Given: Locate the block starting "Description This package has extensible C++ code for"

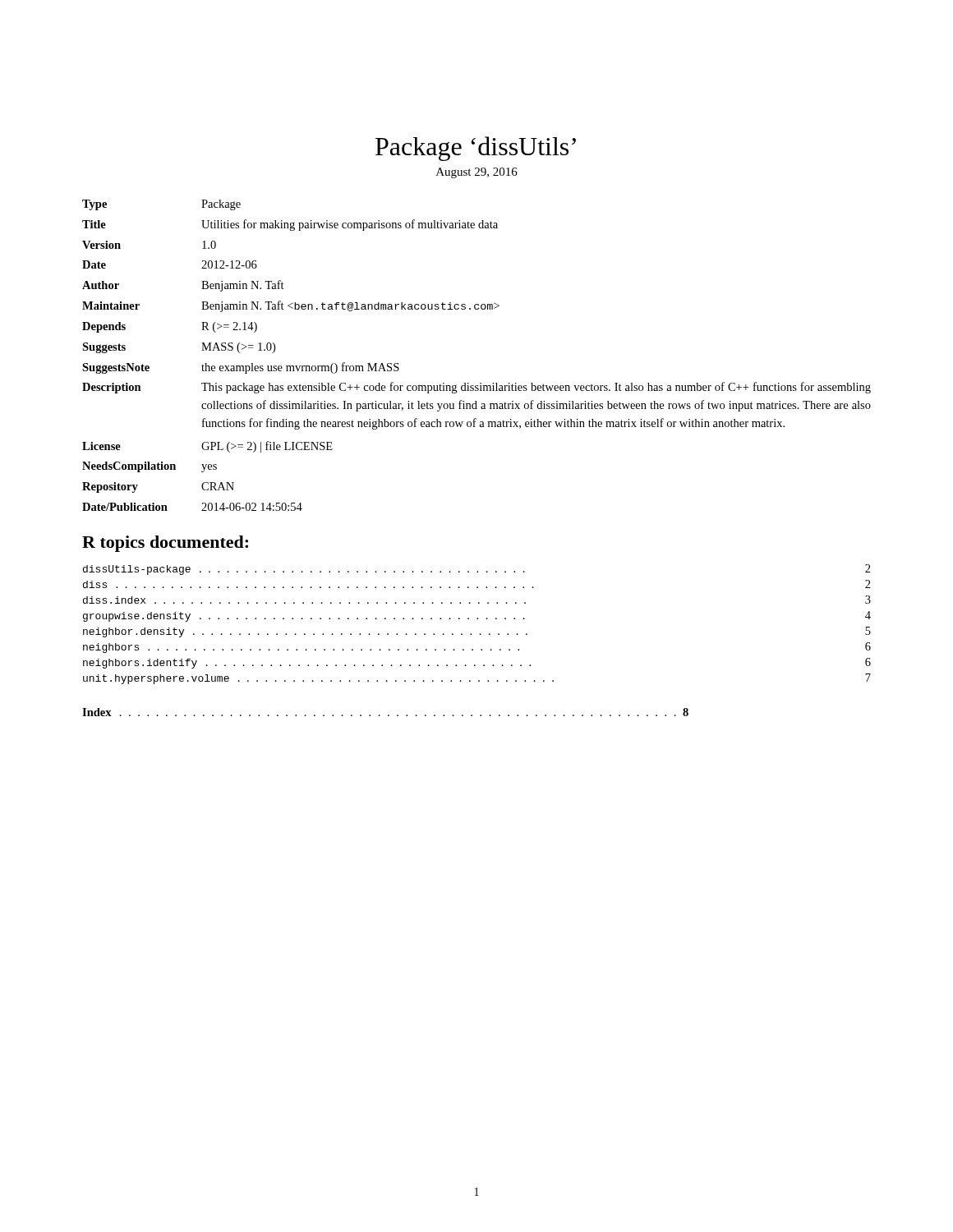Looking at the screenshot, I should (476, 406).
